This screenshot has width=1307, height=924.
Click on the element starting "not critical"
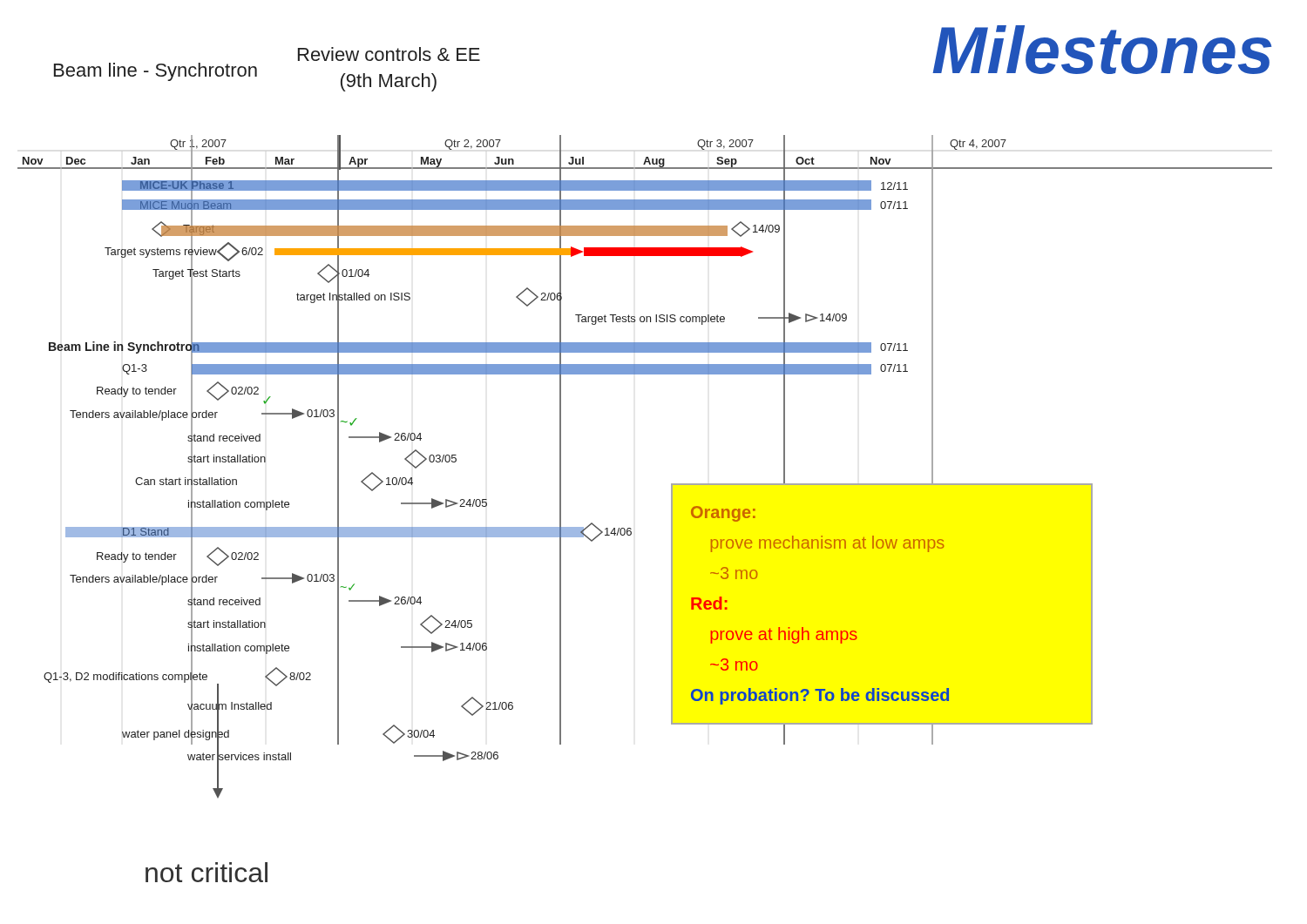point(207,873)
